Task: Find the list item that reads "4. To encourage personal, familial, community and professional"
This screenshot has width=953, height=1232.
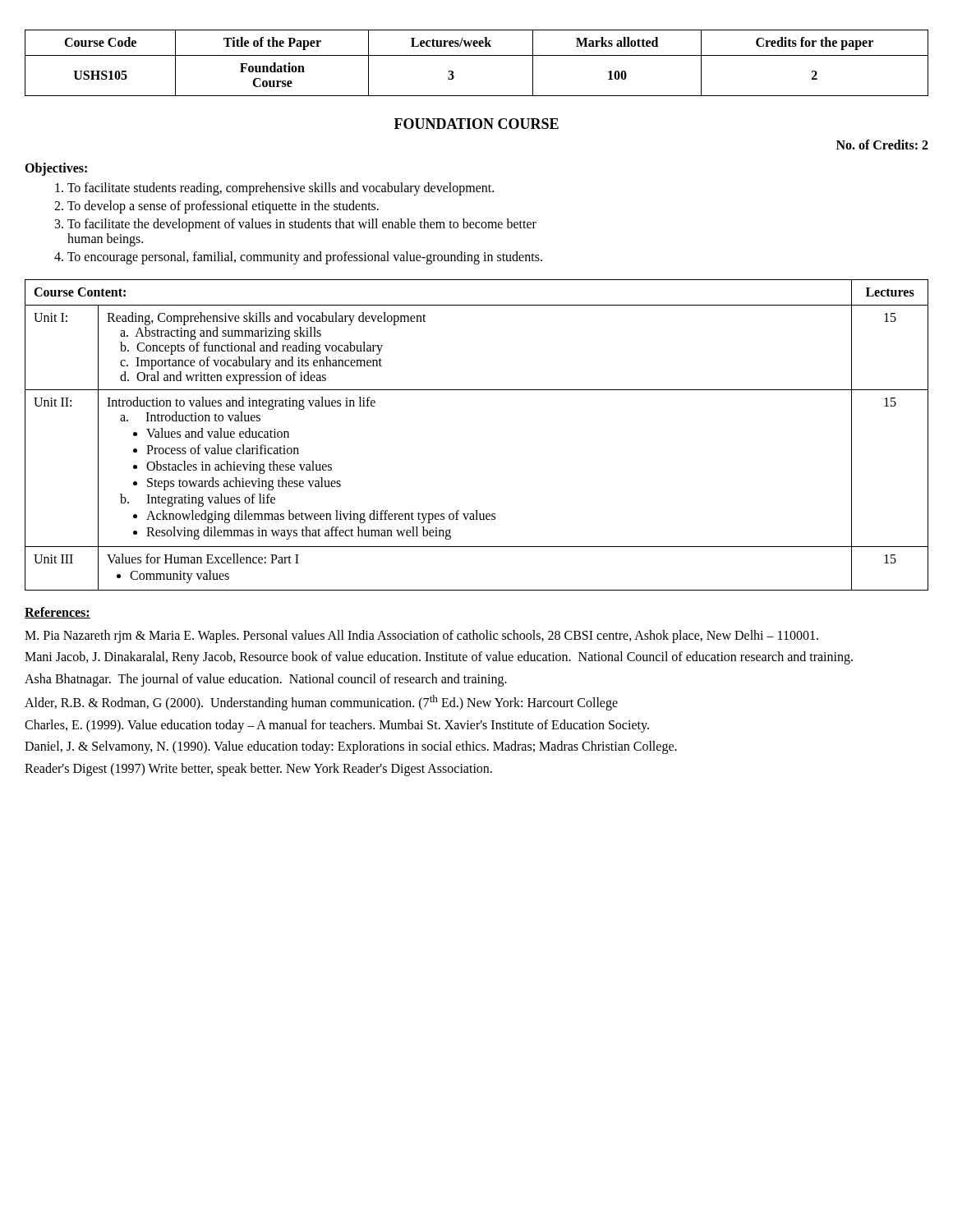Action: pos(299,257)
